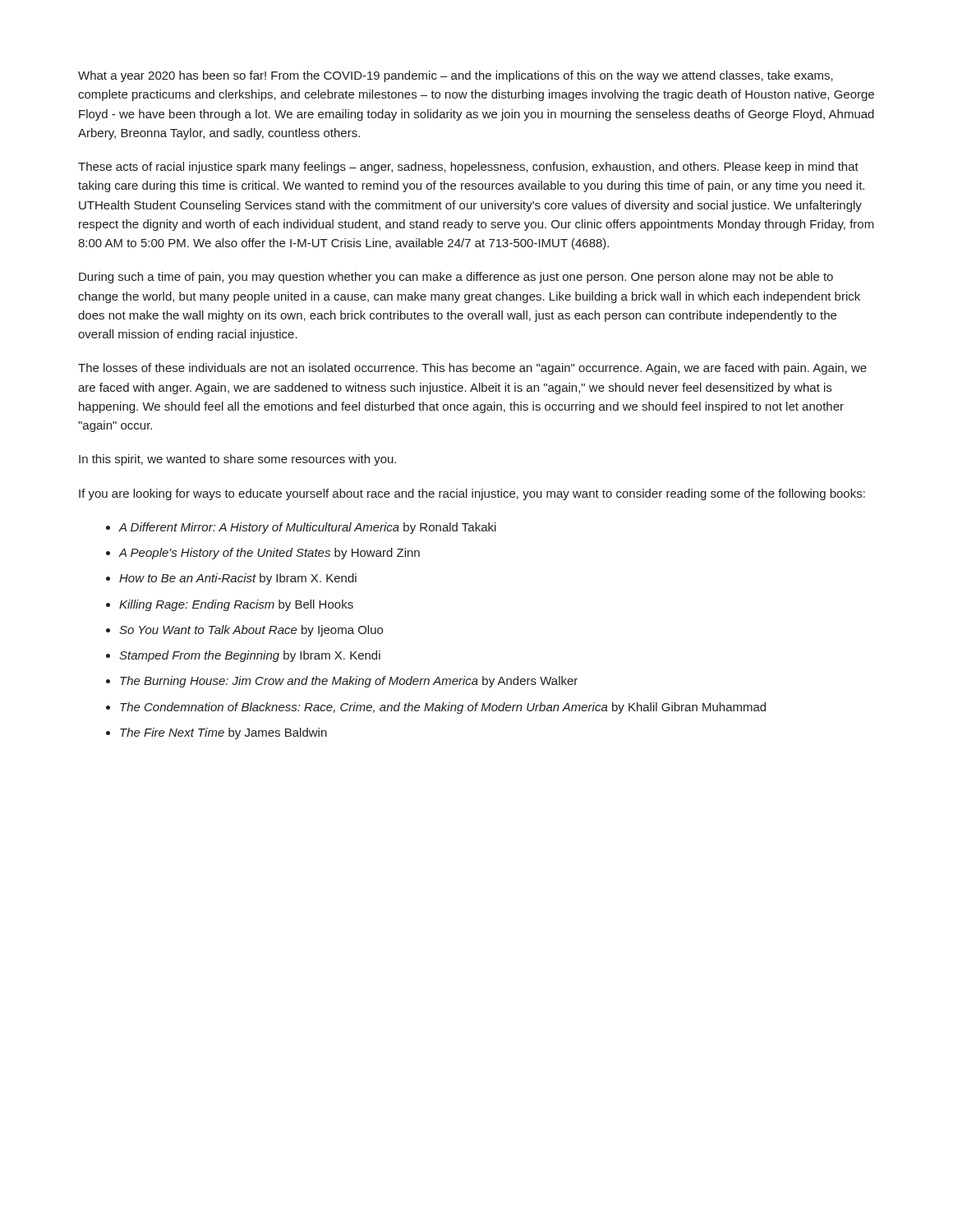
Task: Select the text starting "Stamped From the Beginning by"
Action: [x=250, y=656]
